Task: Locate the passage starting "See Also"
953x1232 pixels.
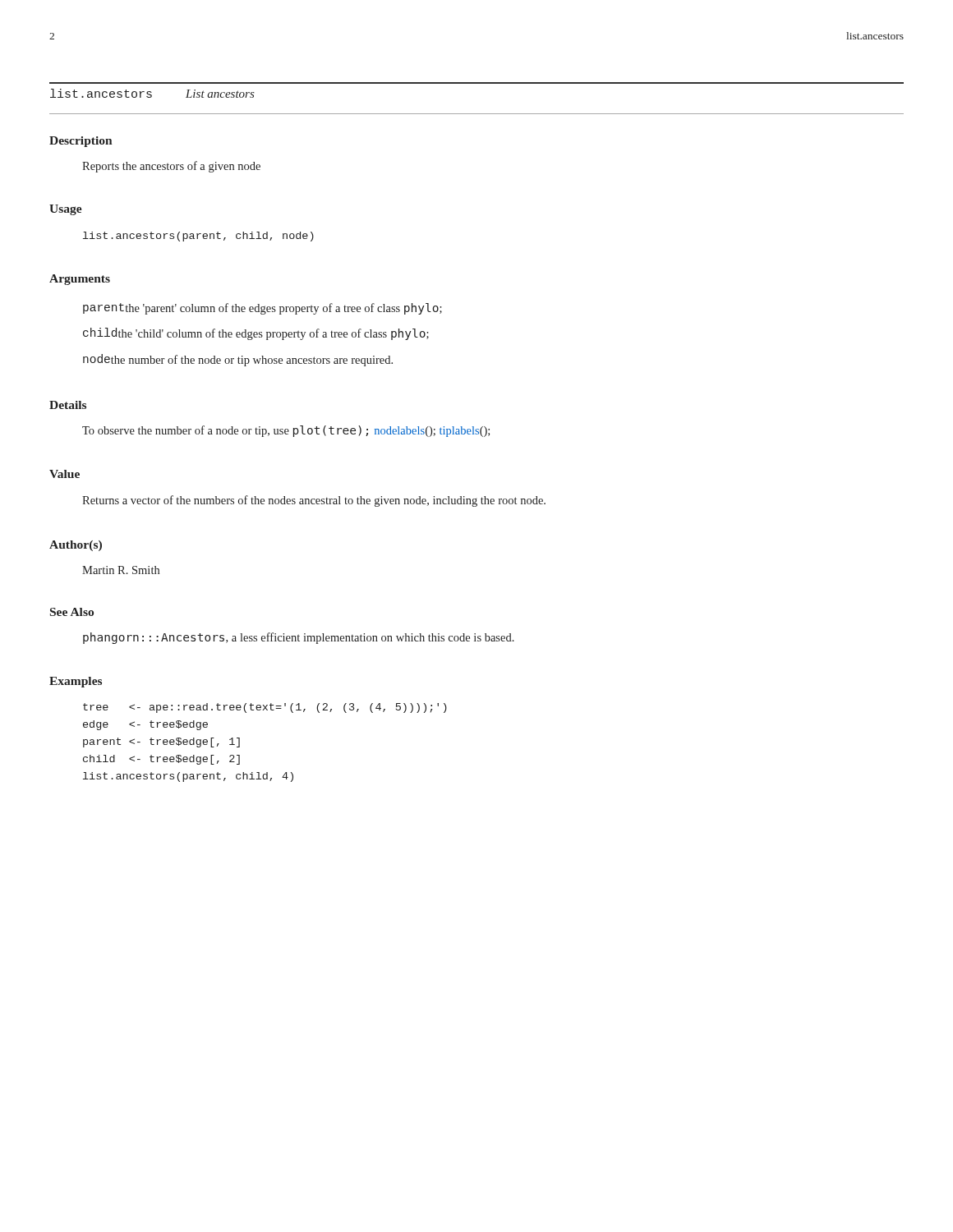Action: (72, 612)
